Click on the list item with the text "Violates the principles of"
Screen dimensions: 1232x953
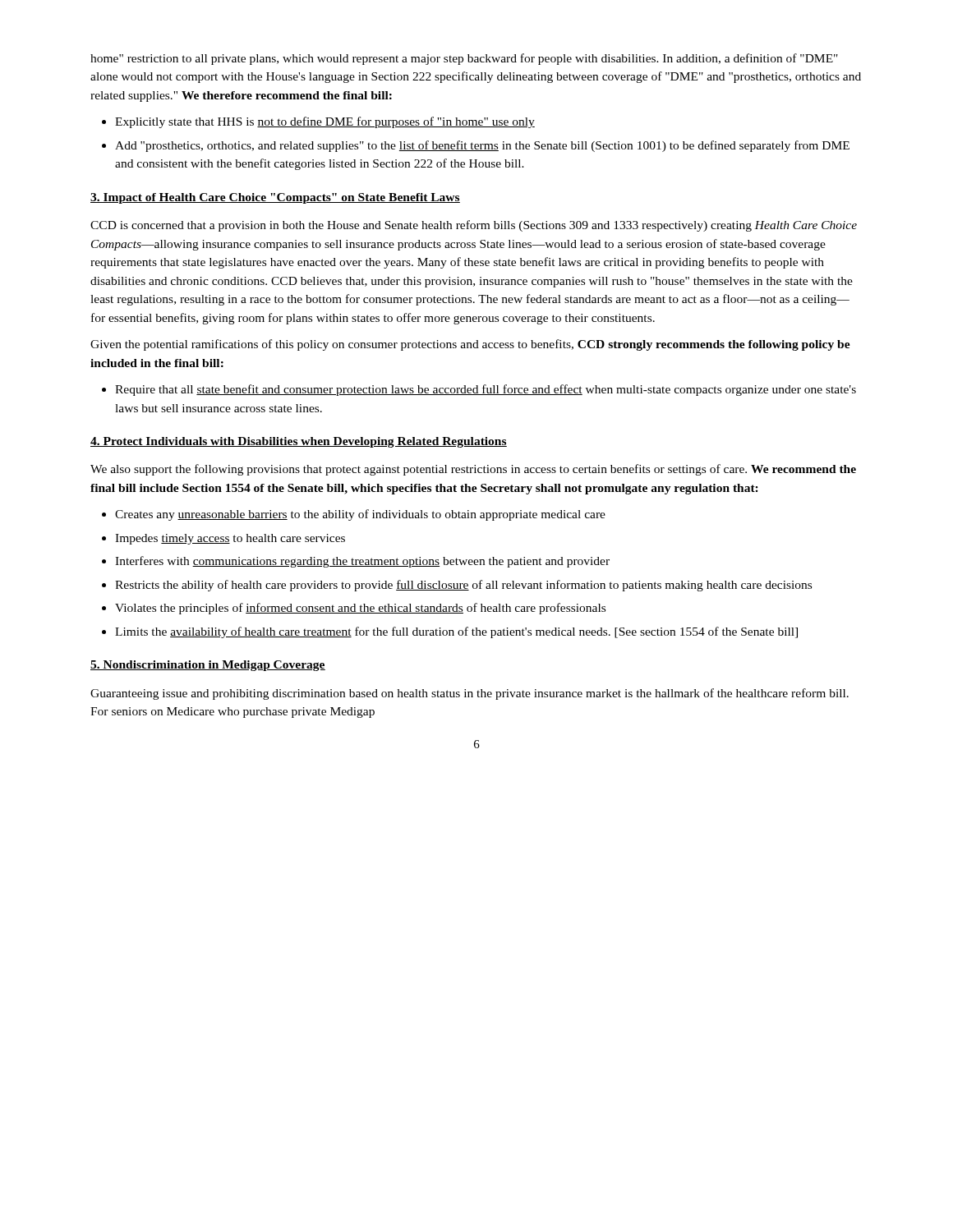point(361,608)
